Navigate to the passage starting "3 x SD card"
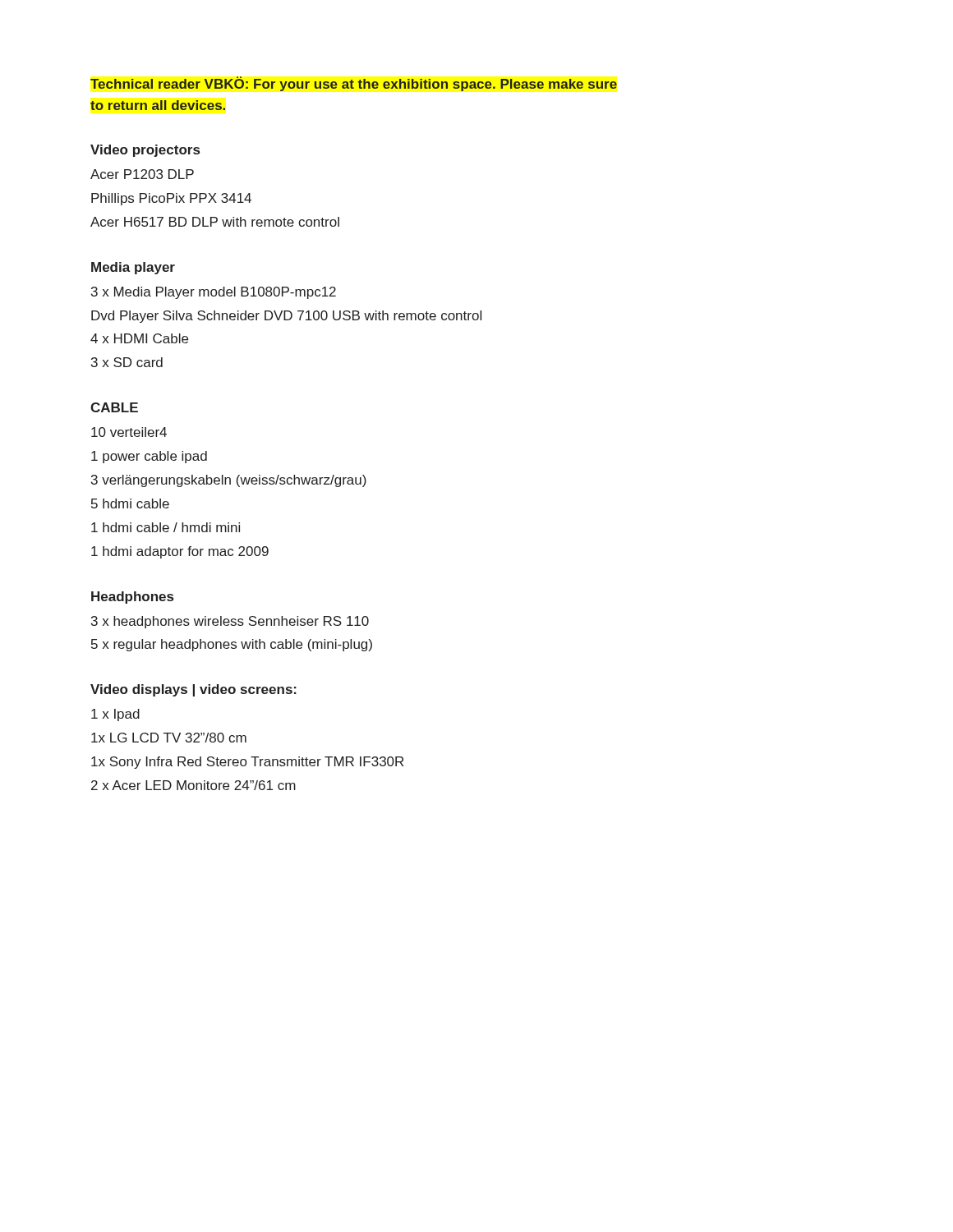Screen dimensions: 1232x953 click(127, 363)
